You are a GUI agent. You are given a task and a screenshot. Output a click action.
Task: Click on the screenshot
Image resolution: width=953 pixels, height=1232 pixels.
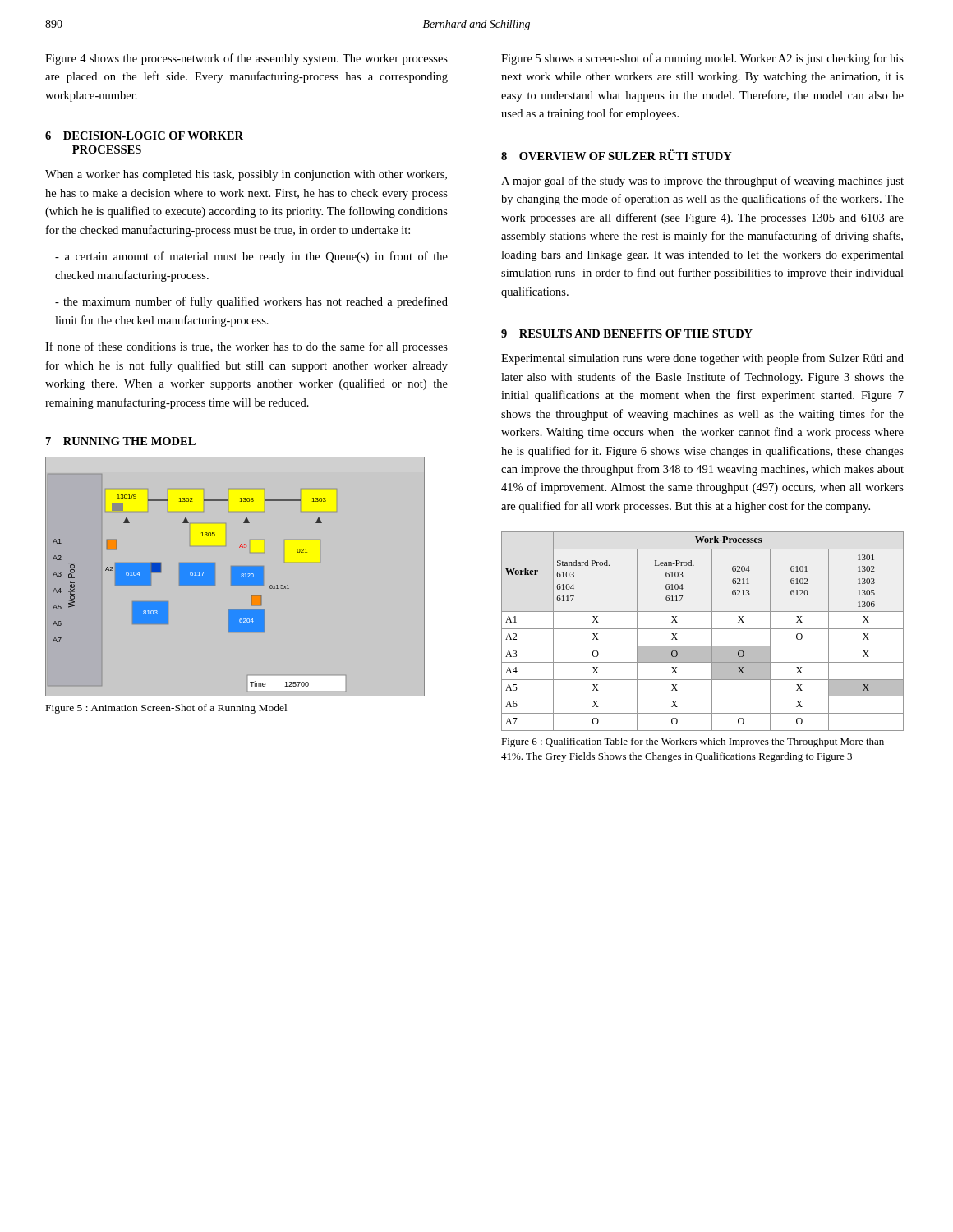[246, 577]
